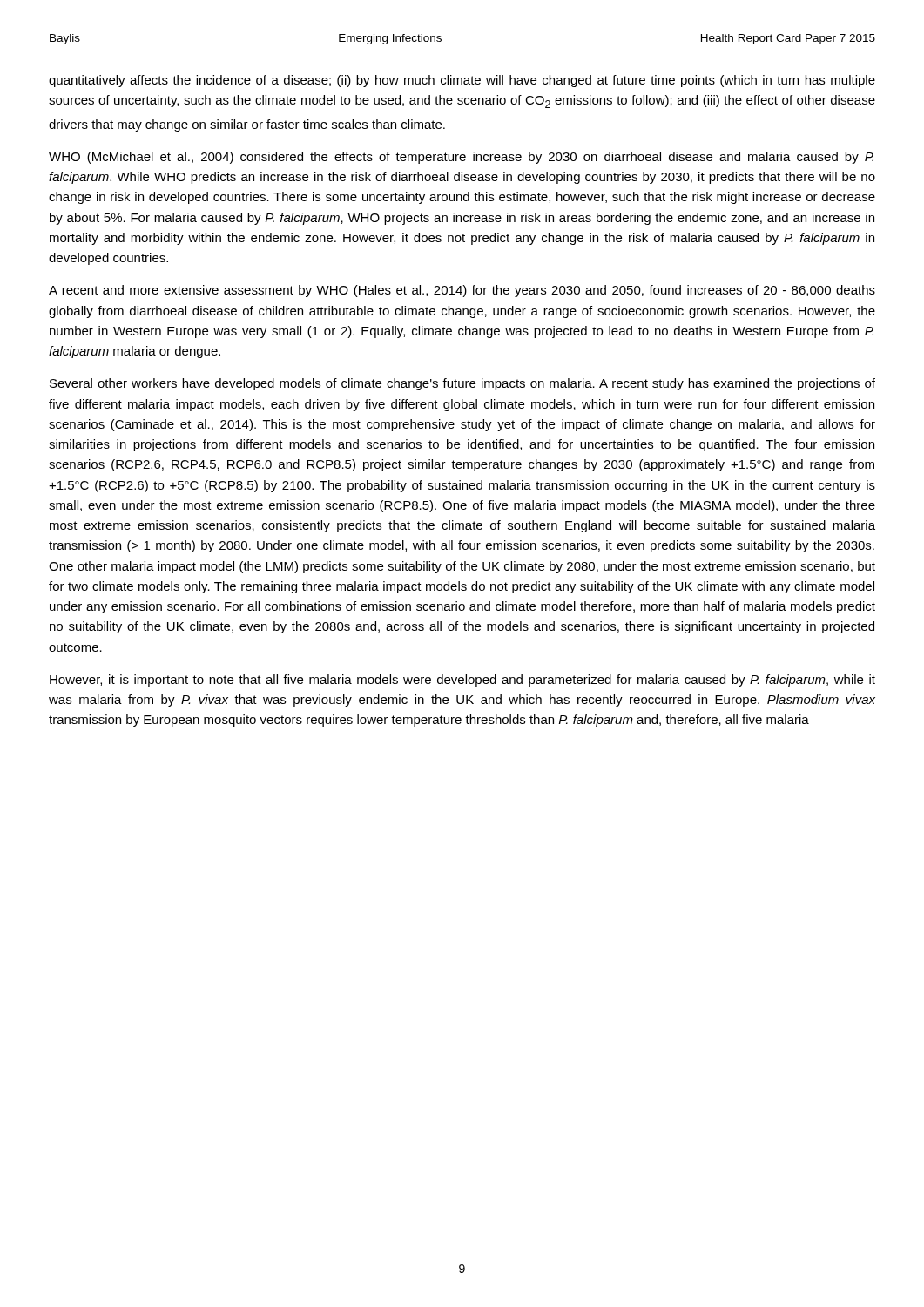Find the block on this page that starts "WHO (McMichael et al., 2004) considered"
Viewport: 924px width, 1307px height.
click(x=462, y=207)
